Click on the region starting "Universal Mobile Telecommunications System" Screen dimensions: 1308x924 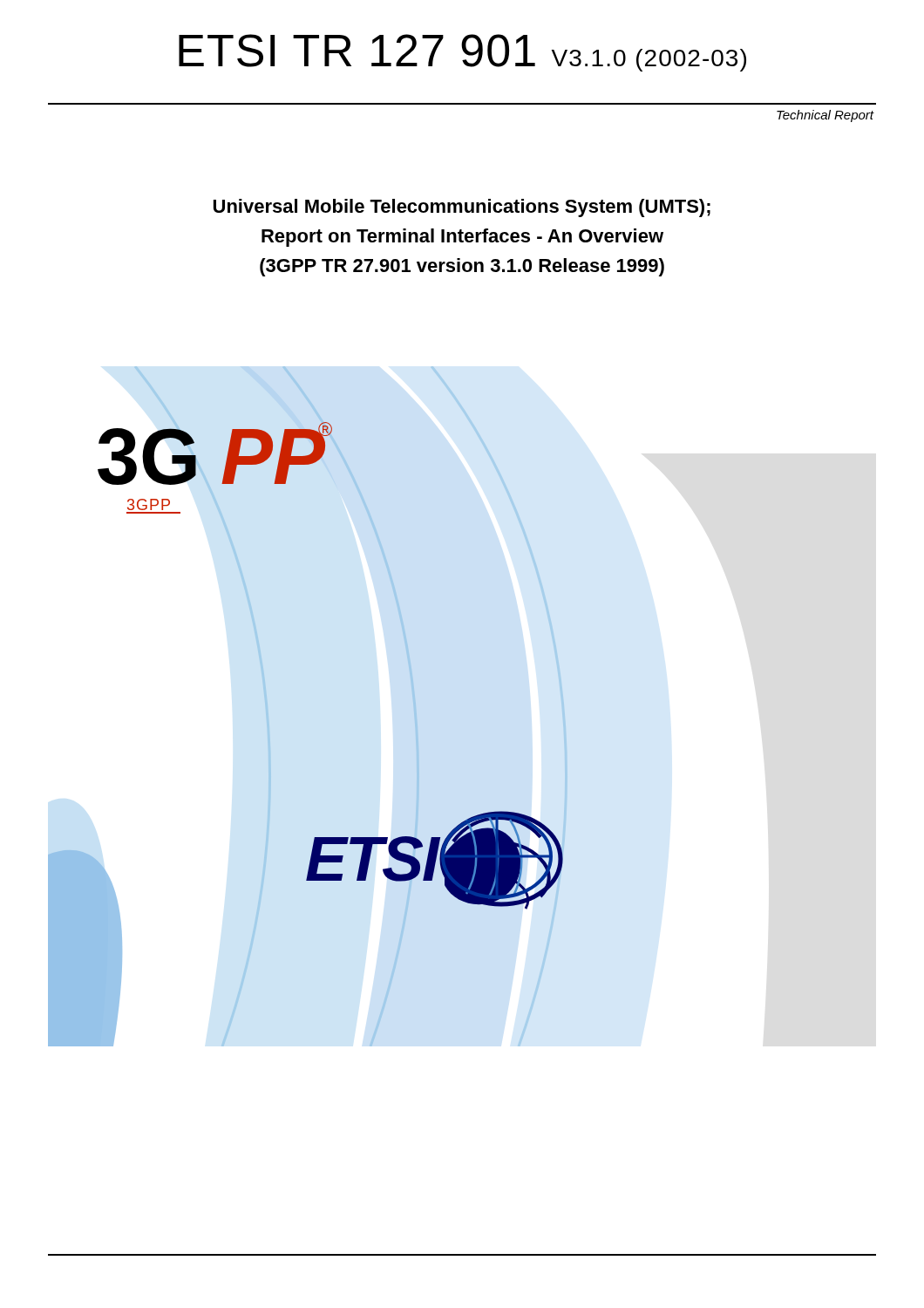click(x=462, y=236)
